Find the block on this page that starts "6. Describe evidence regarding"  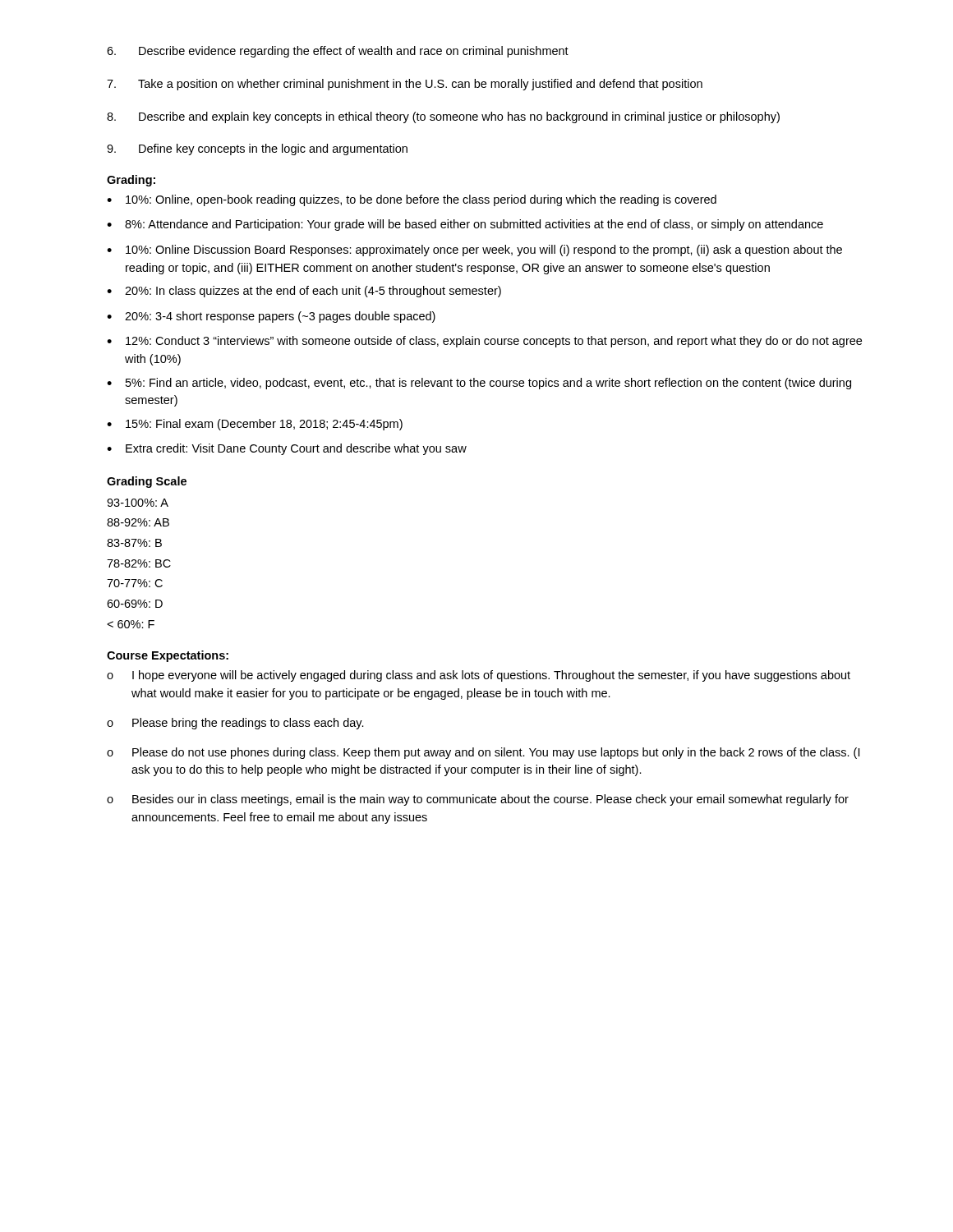[x=485, y=52]
